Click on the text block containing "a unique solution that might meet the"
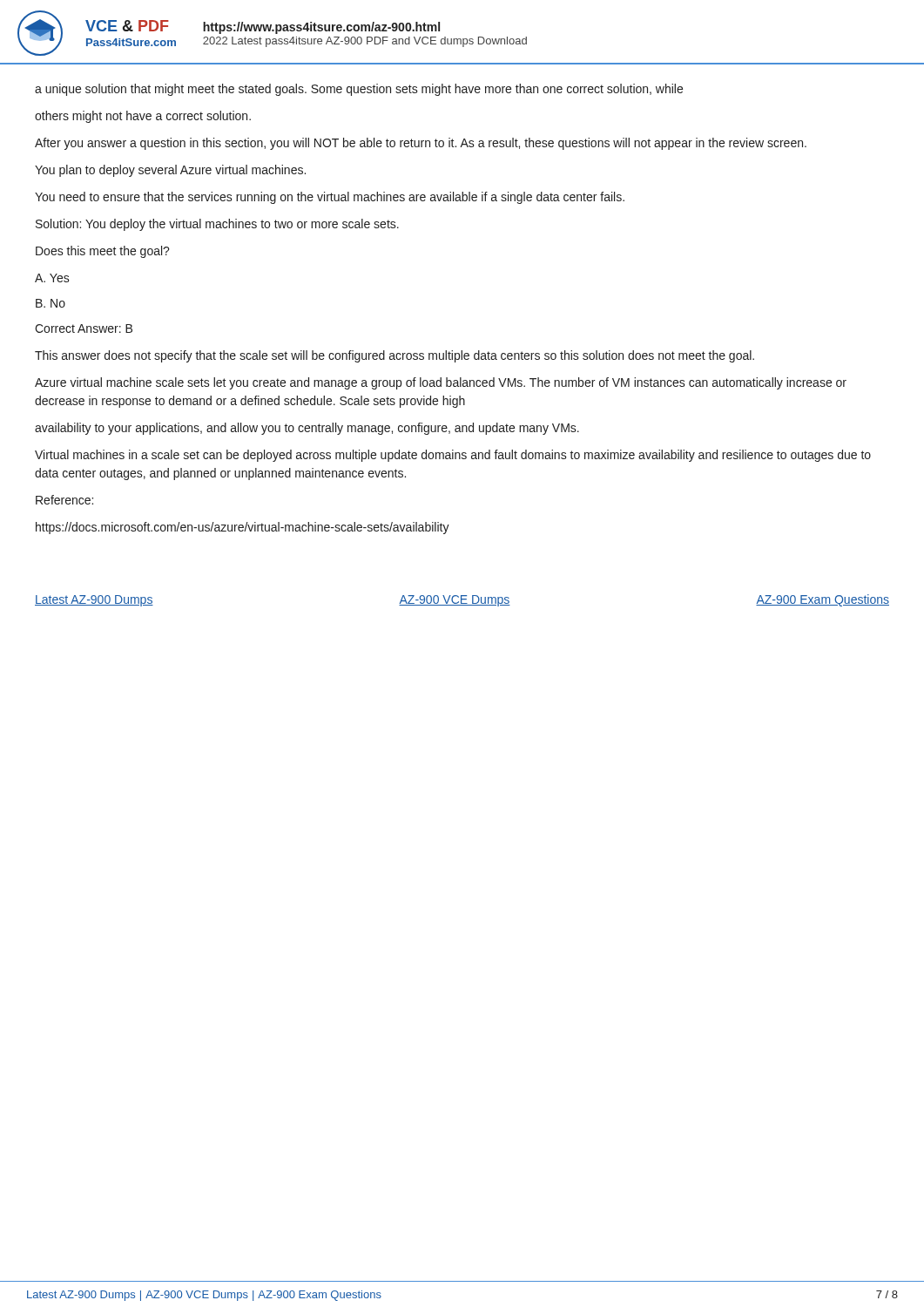The width and height of the screenshot is (924, 1307). pyautogui.click(x=359, y=89)
